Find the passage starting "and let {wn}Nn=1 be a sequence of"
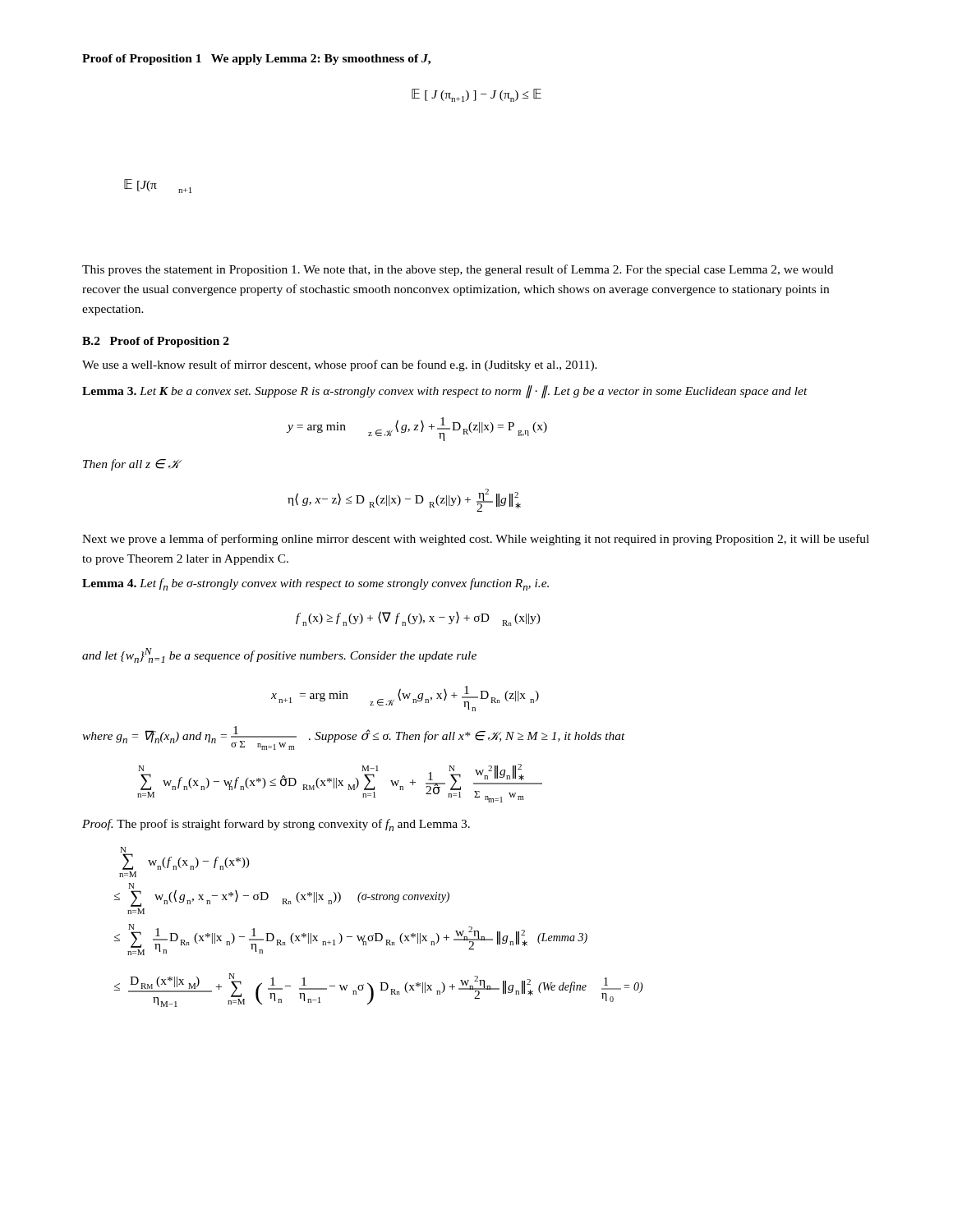The width and height of the screenshot is (953, 1232). (x=279, y=655)
